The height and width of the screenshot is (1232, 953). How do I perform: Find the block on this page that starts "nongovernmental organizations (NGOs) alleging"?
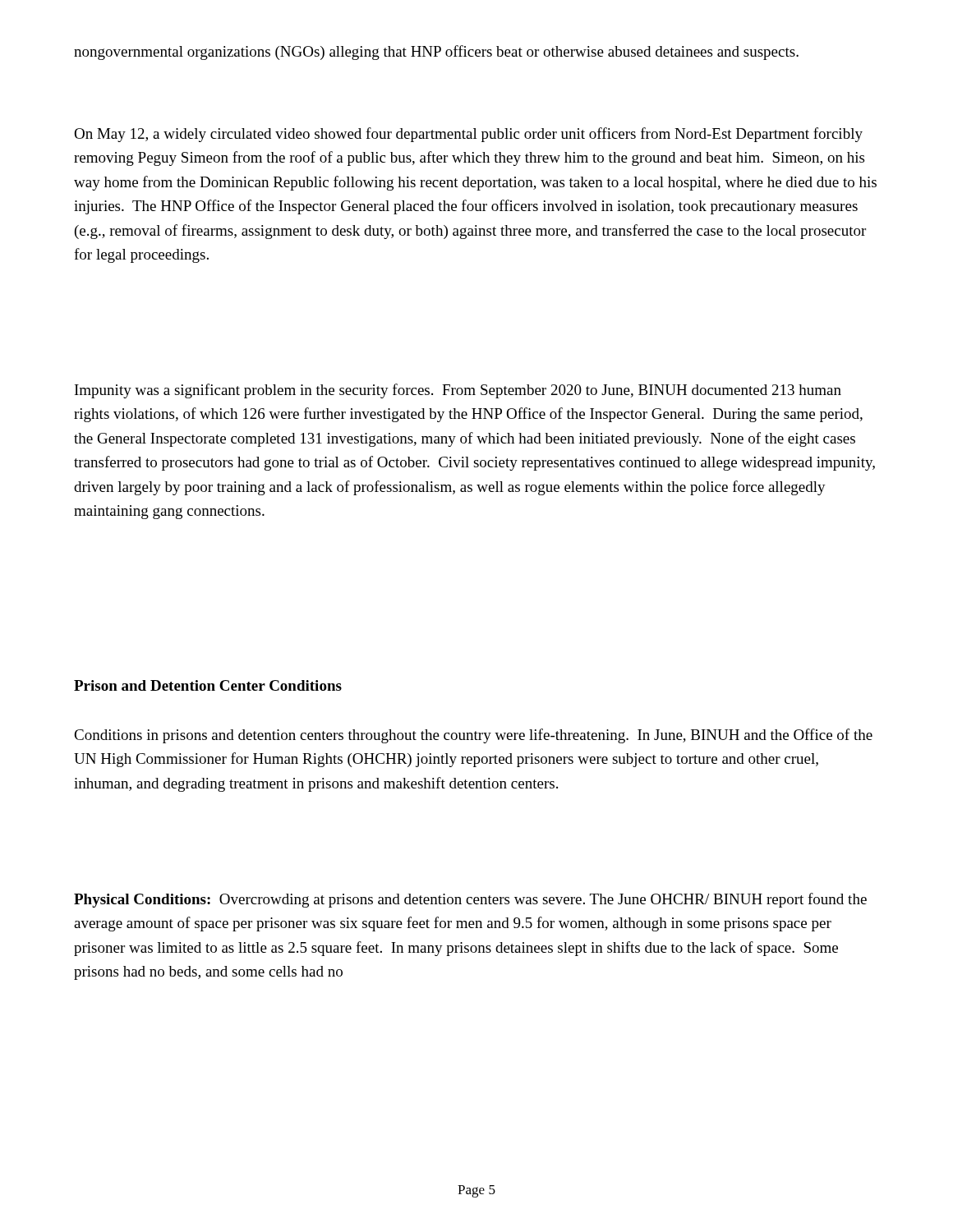click(x=437, y=51)
